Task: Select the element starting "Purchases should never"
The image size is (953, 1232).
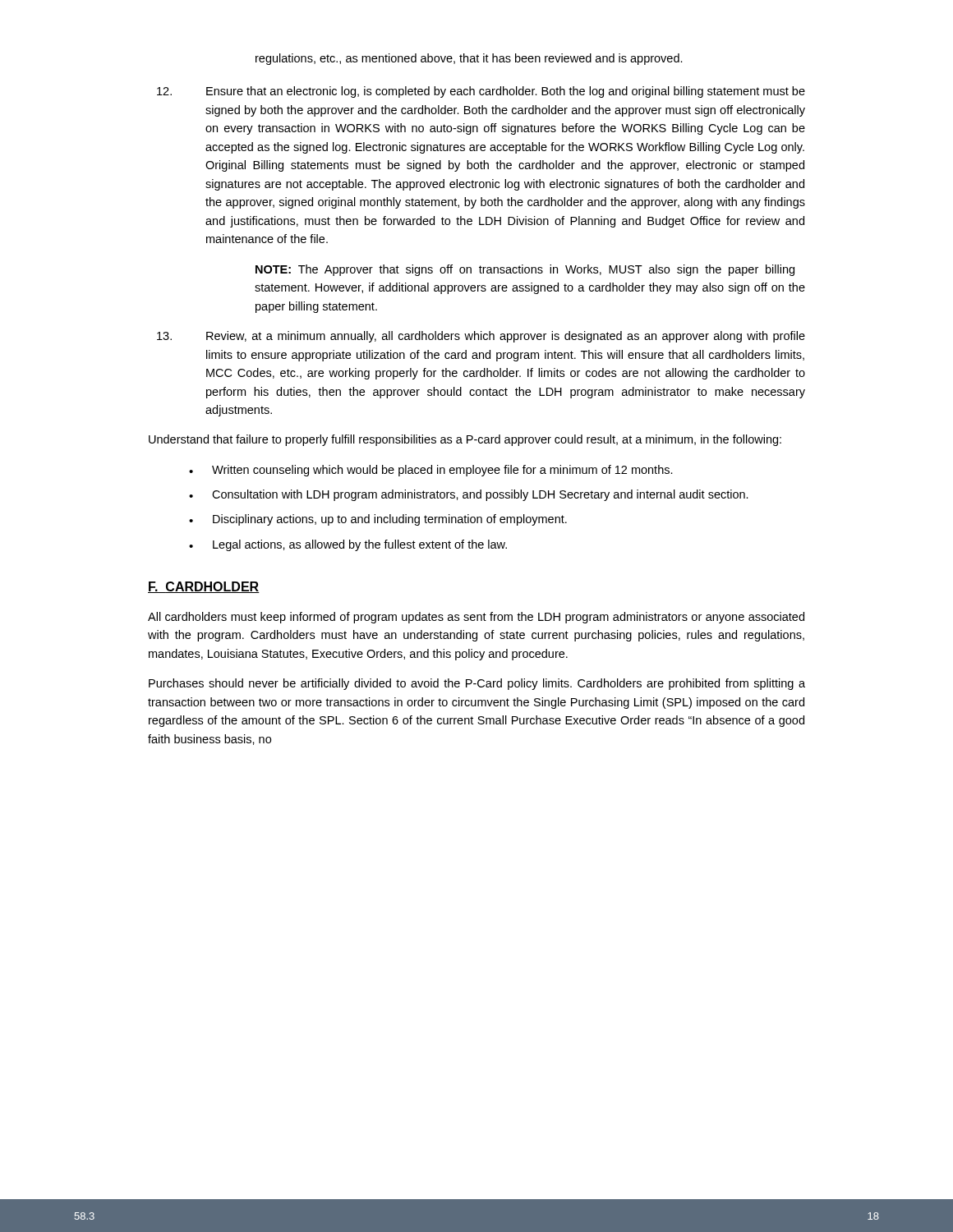Action: pyautogui.click(x=476, y=711)
